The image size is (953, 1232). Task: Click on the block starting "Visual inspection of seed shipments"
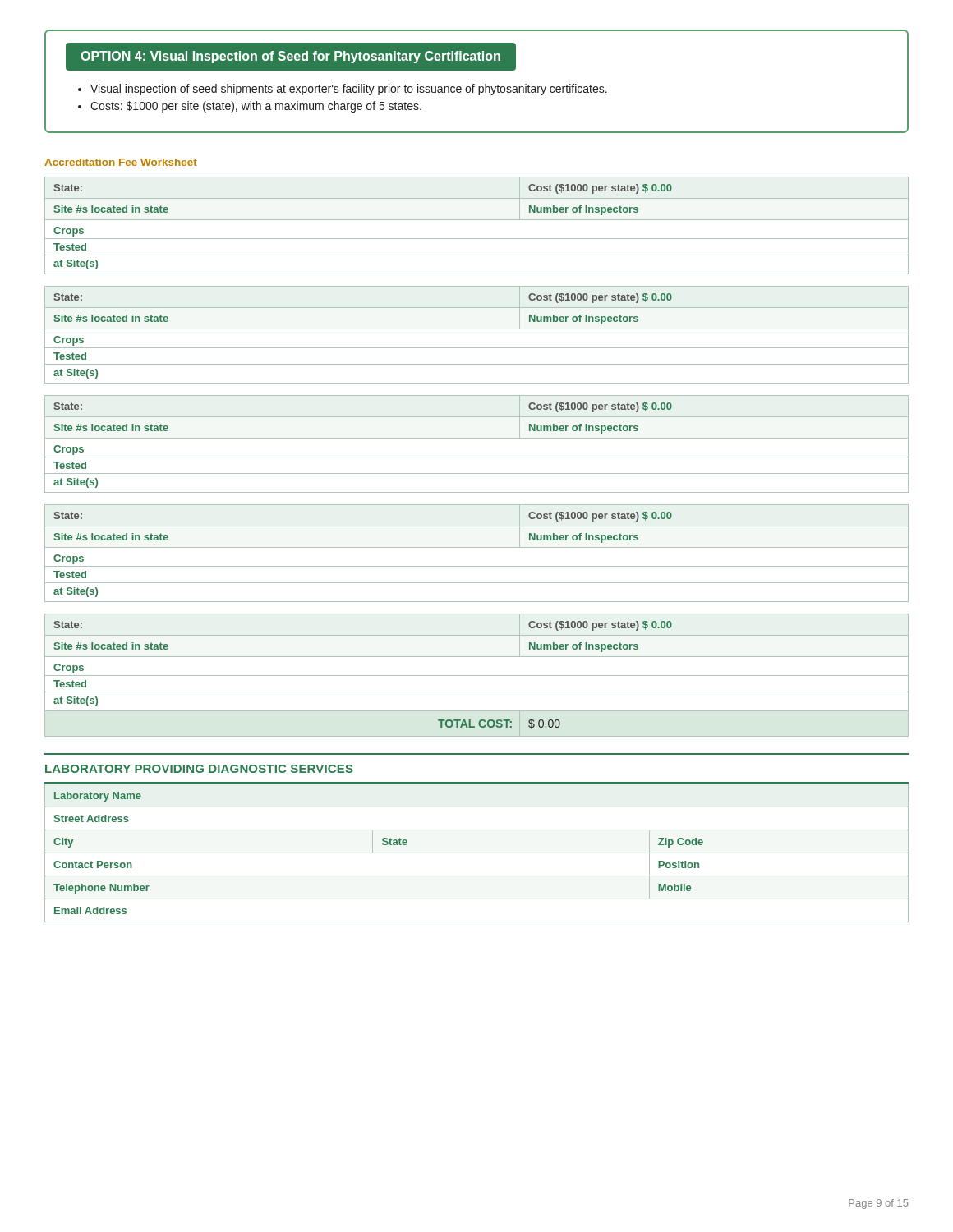tap(349, 89)
